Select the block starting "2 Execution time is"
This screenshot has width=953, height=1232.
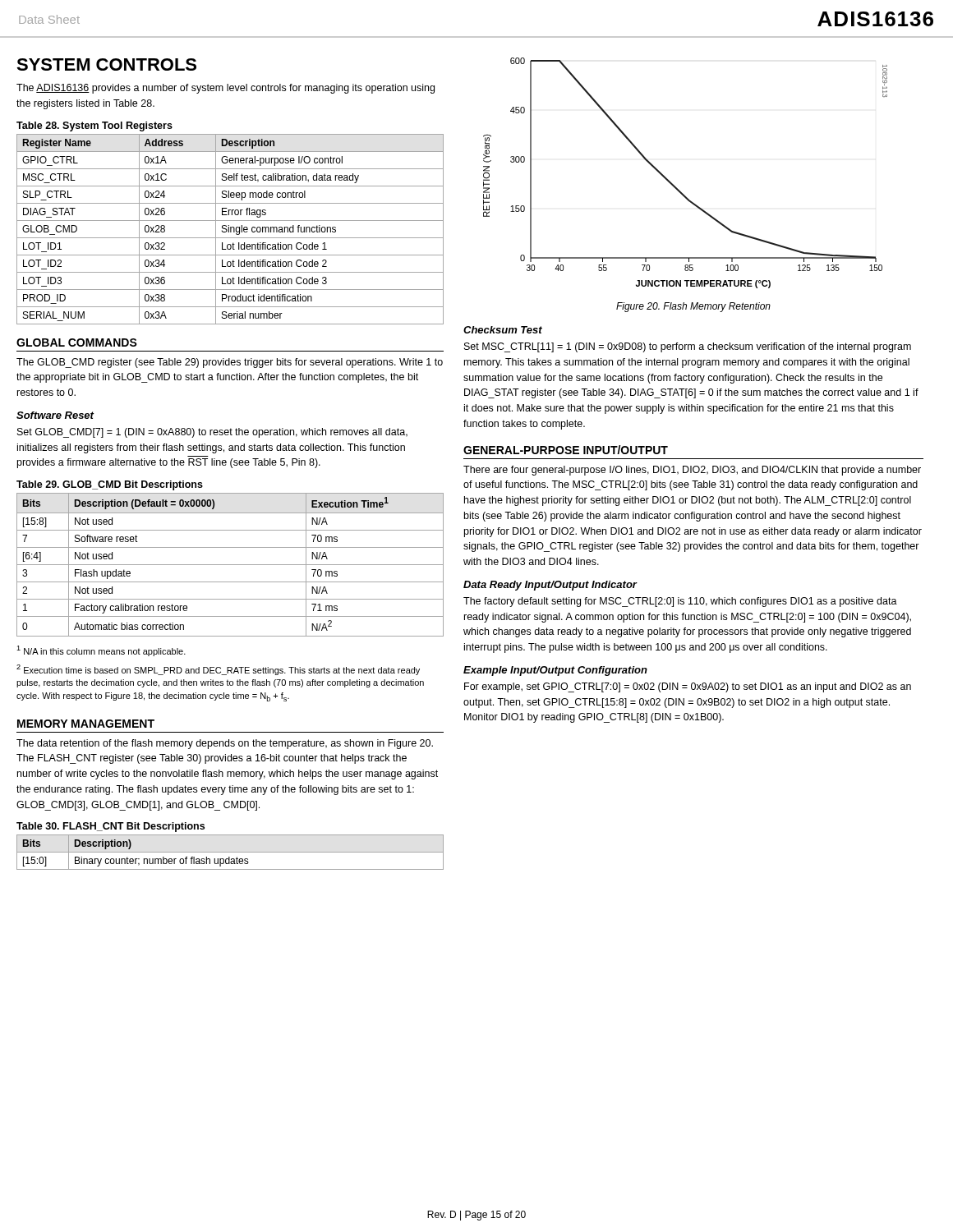(x=220, y=683)
